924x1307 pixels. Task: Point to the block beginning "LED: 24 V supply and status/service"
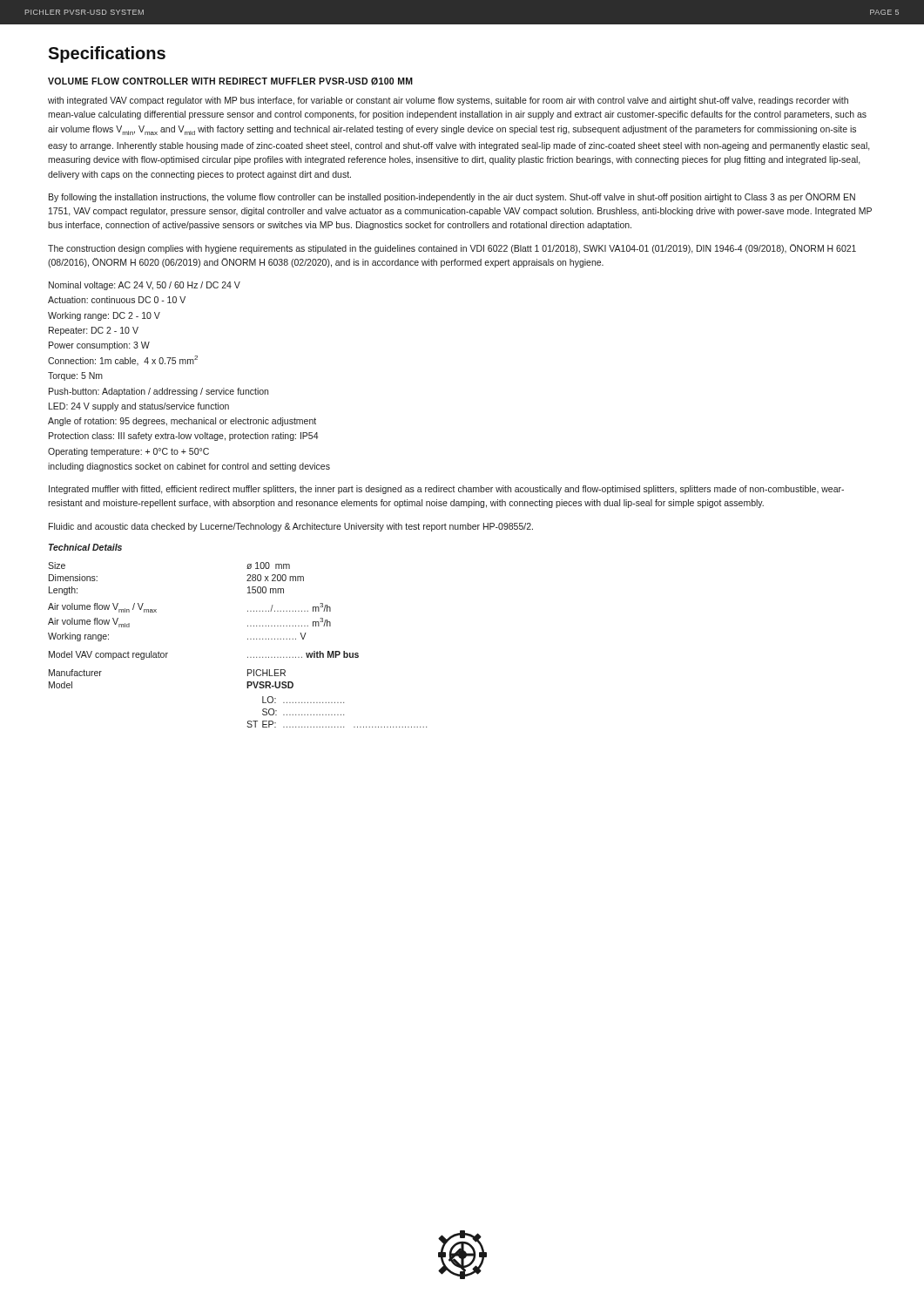tap(139, 406)
